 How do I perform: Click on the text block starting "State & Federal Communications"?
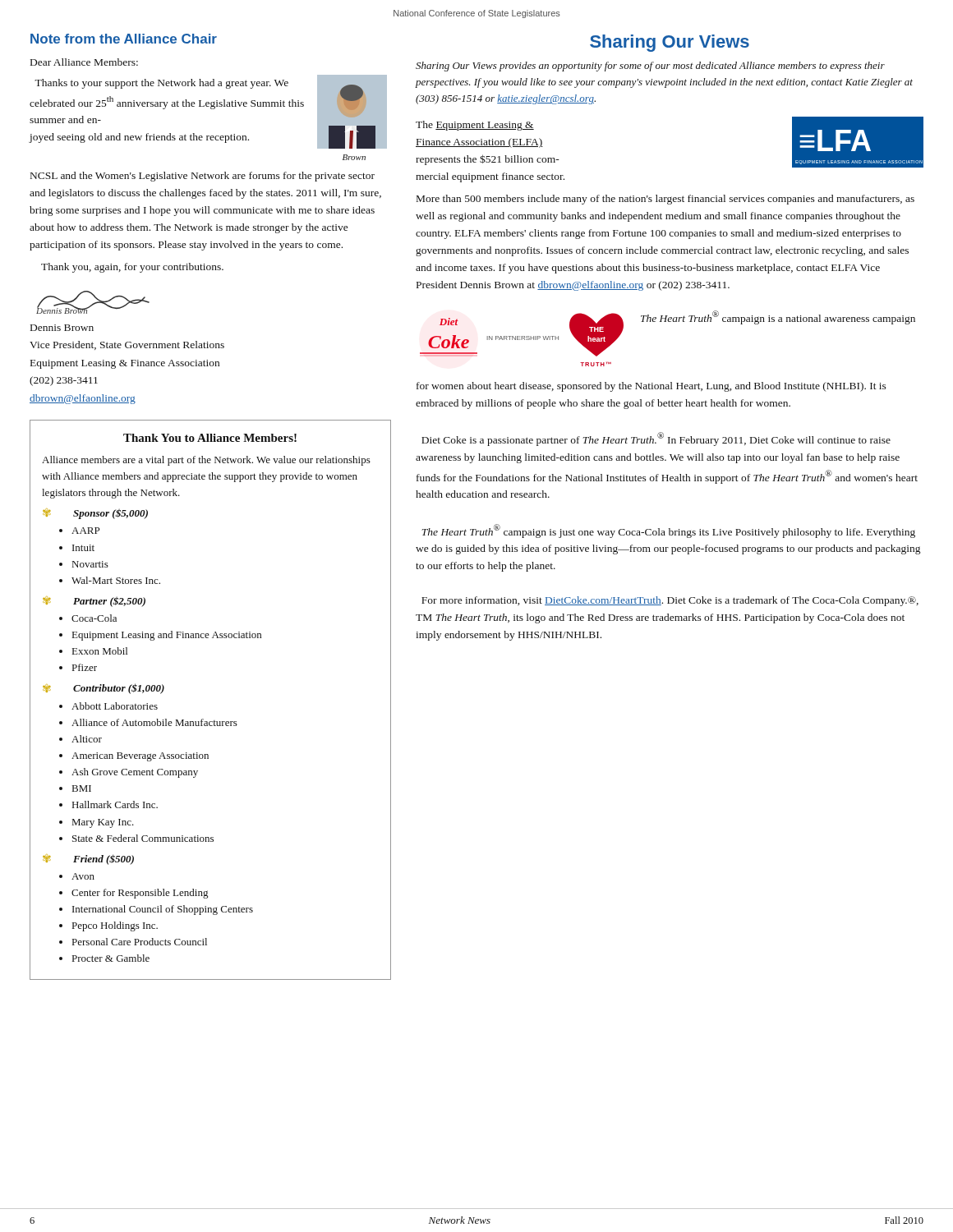pos(143,838)
